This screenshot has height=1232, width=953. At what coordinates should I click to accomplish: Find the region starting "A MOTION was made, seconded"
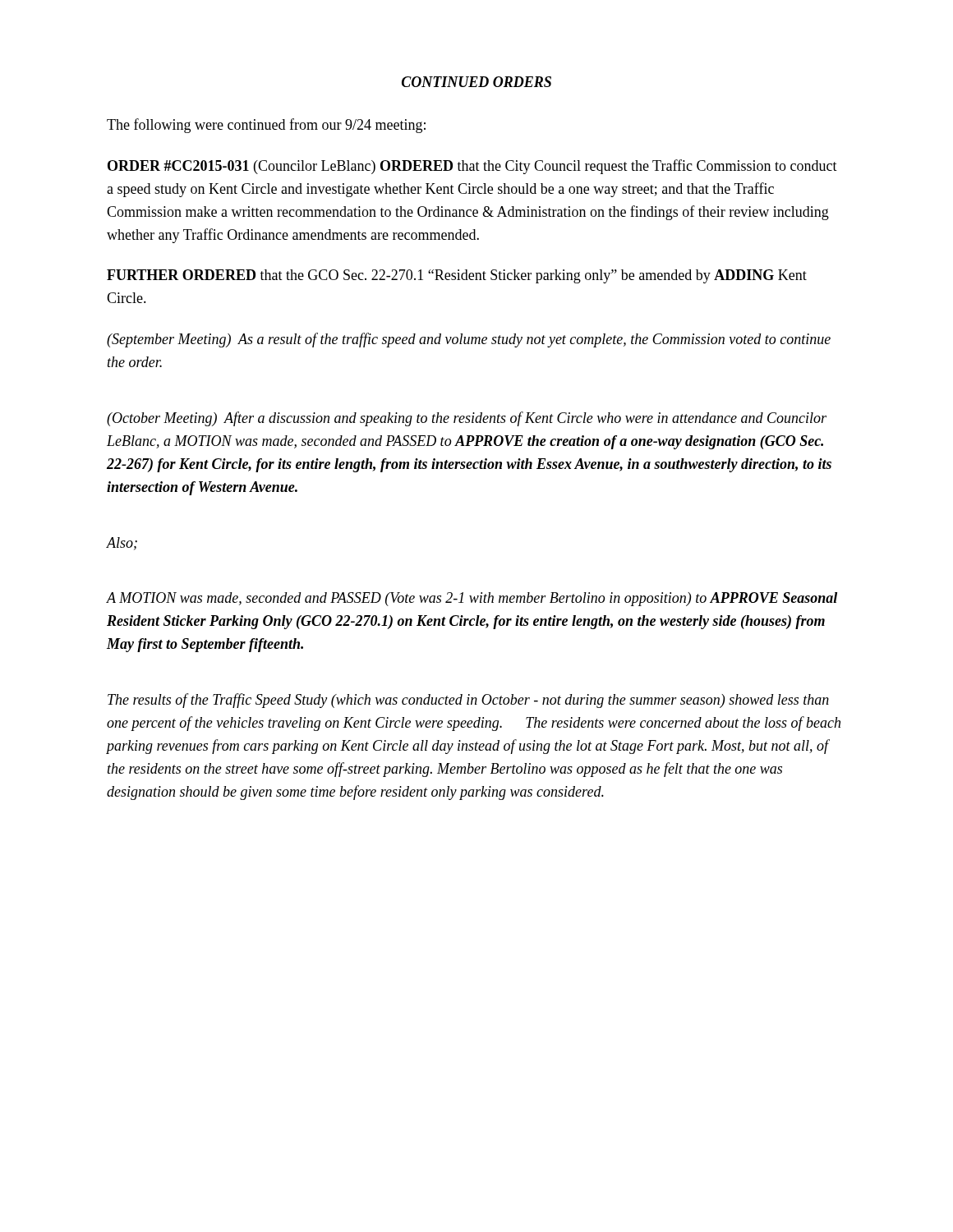472,621
